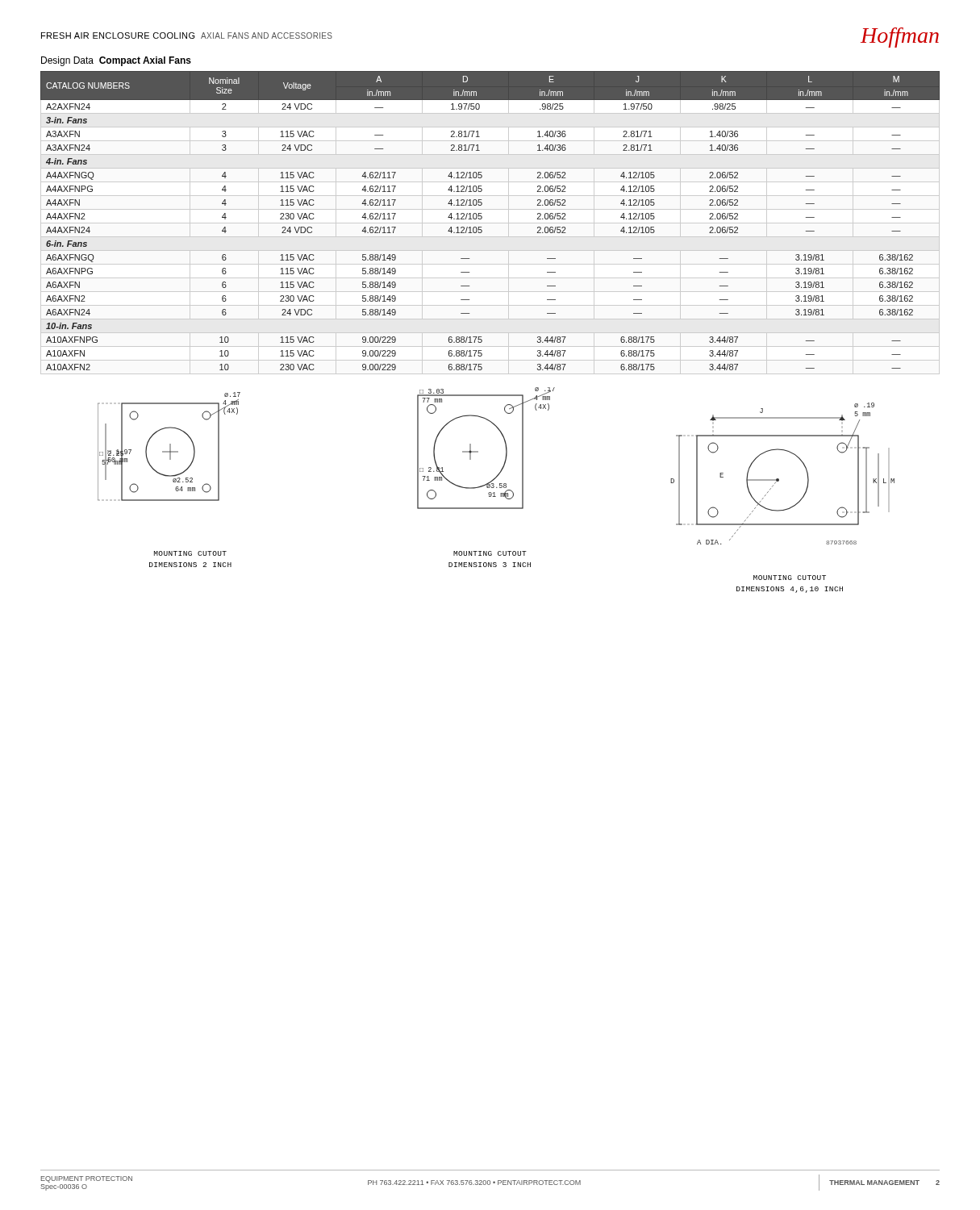Locate the passage starting "MOUNTING CUTOUTDIMENSIONS 3 INCH"
Image resolution: width=980 pixels, height=1210 pixels.
click(490, 560)
